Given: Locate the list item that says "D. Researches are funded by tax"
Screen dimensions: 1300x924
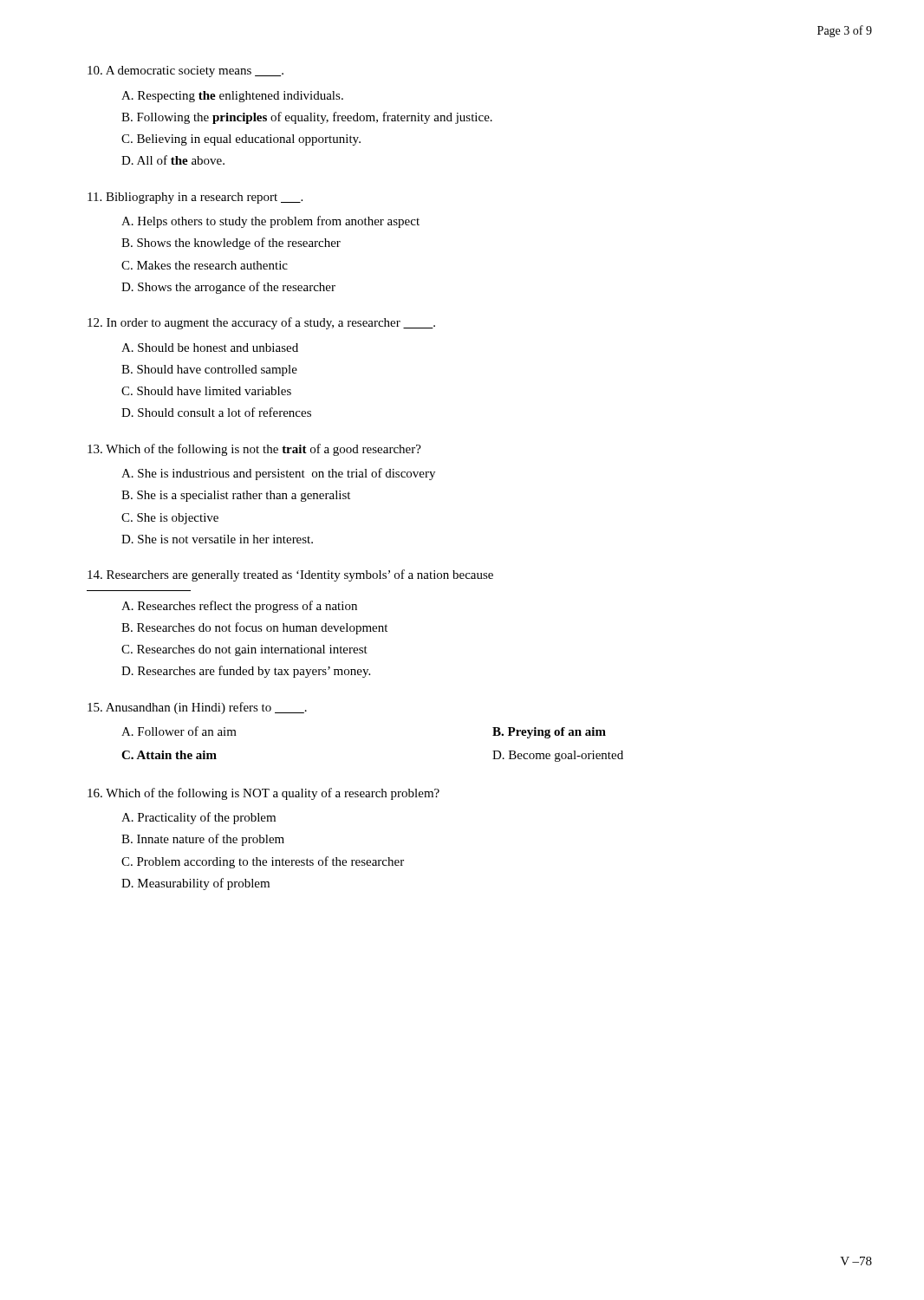Looking at the screenshot, I should tap(246, 671).
